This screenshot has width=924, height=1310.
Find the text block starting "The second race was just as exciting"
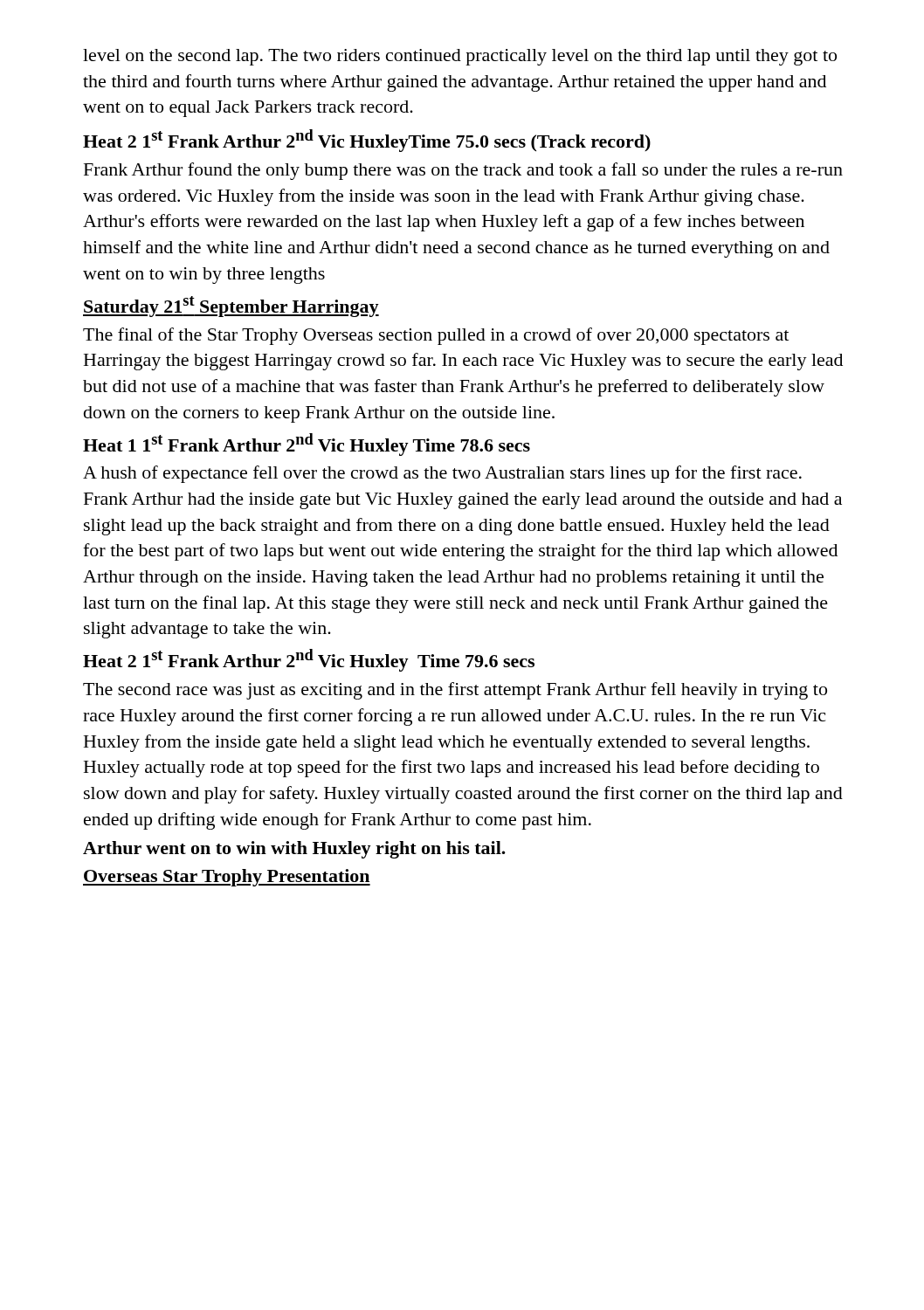(463, 754)
